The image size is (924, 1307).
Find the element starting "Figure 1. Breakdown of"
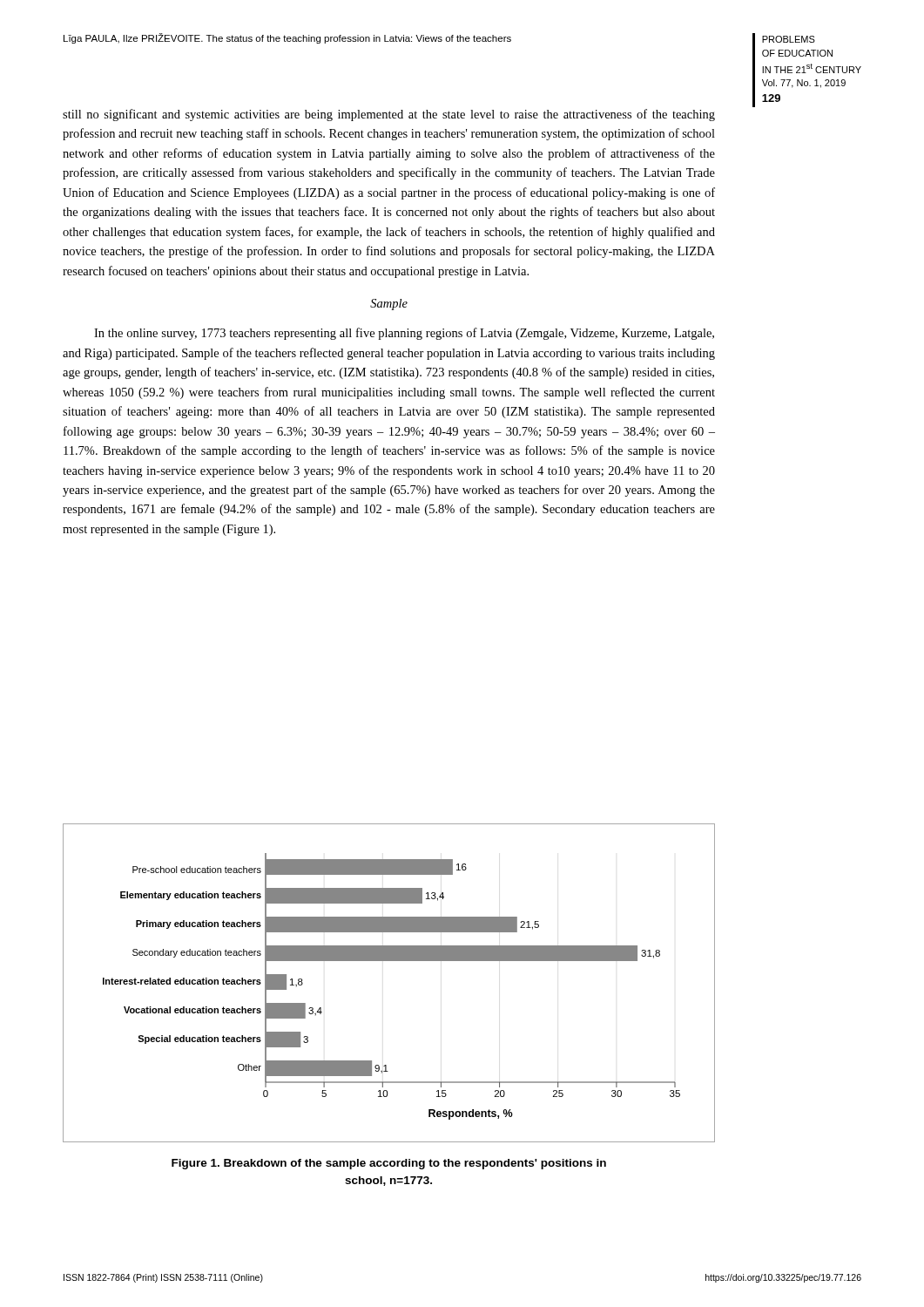click(x=389, y=1171)
